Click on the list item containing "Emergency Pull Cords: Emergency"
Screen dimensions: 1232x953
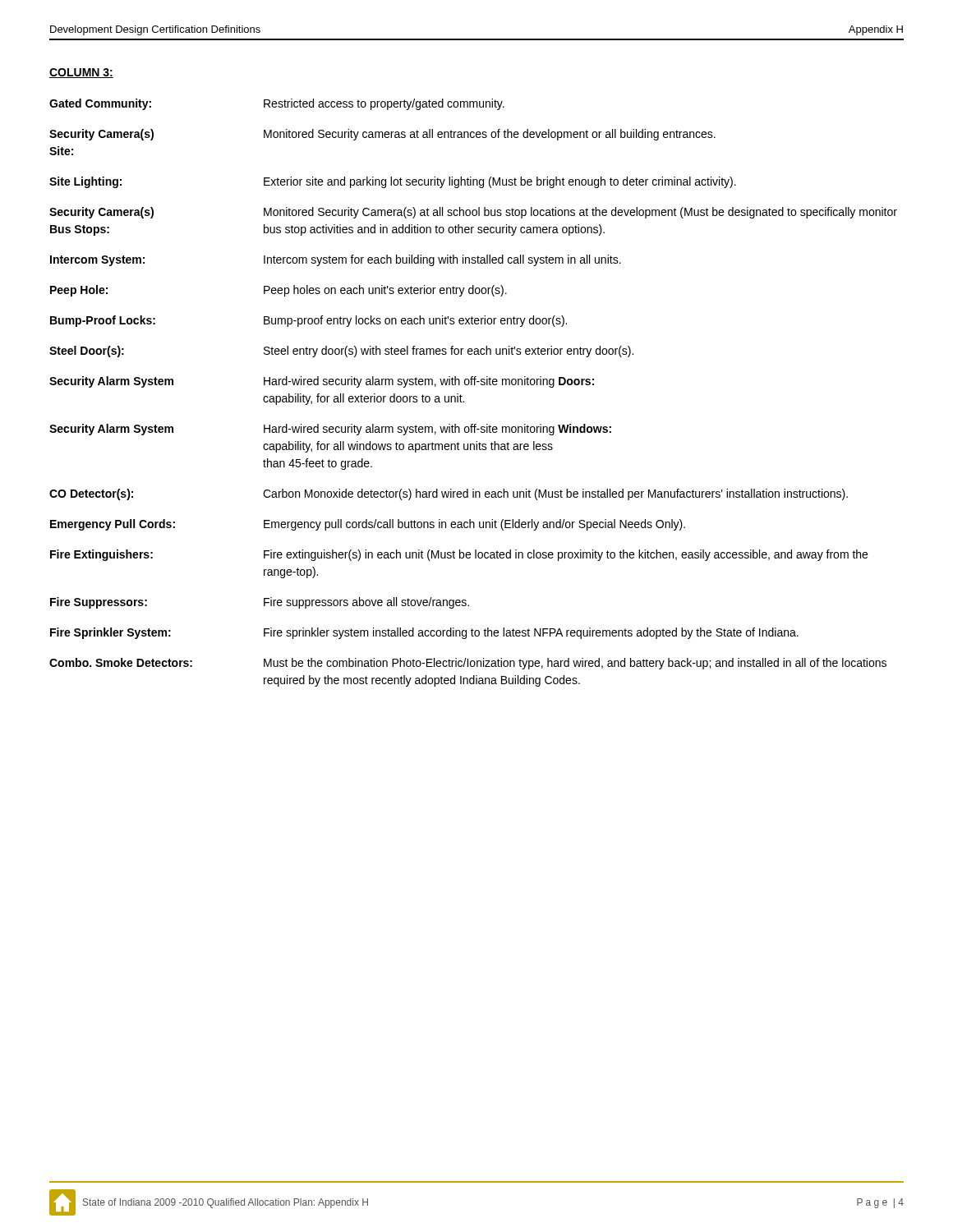tap(476, 524)
